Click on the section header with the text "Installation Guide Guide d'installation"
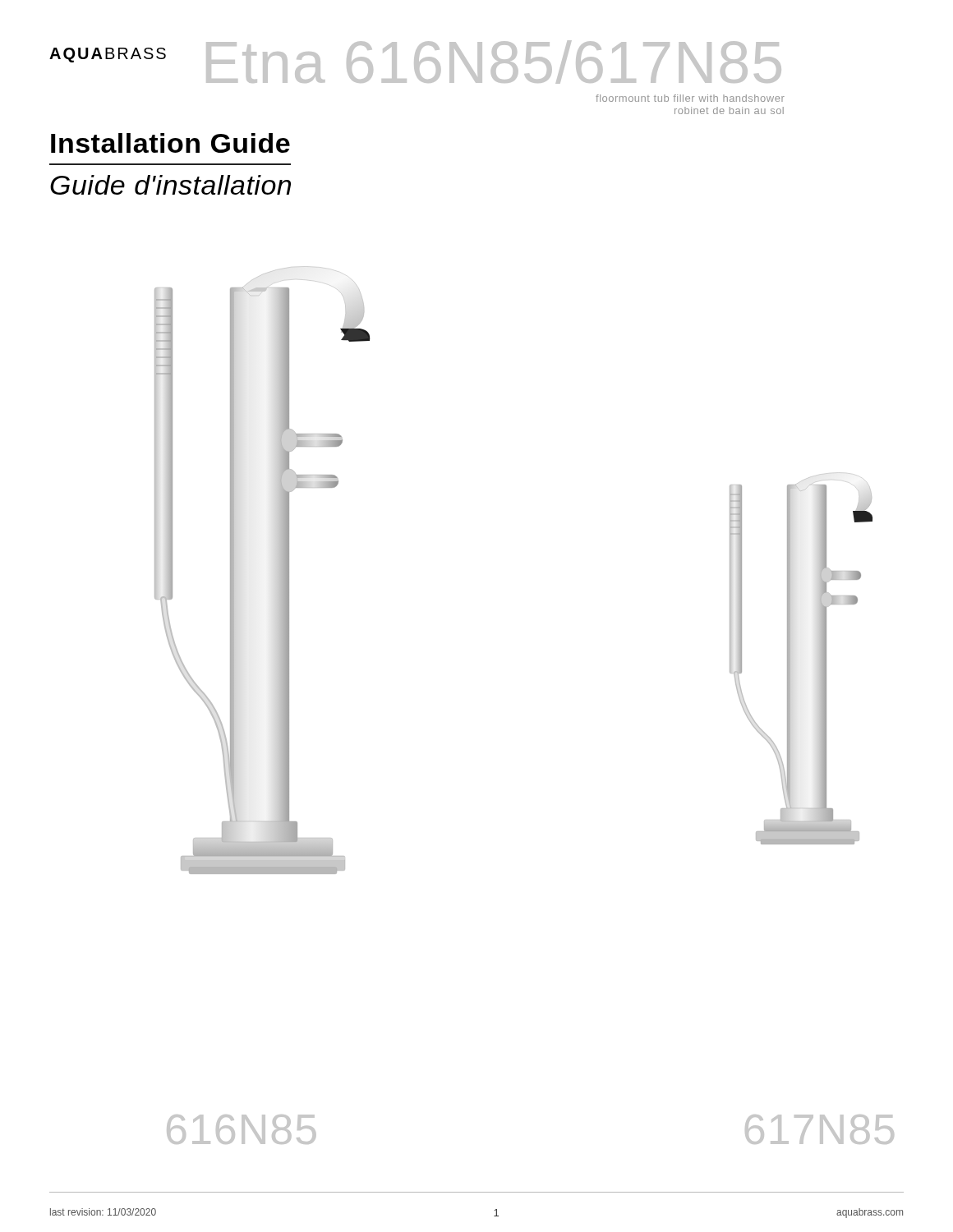953x1232 pixels. [171, 164]
